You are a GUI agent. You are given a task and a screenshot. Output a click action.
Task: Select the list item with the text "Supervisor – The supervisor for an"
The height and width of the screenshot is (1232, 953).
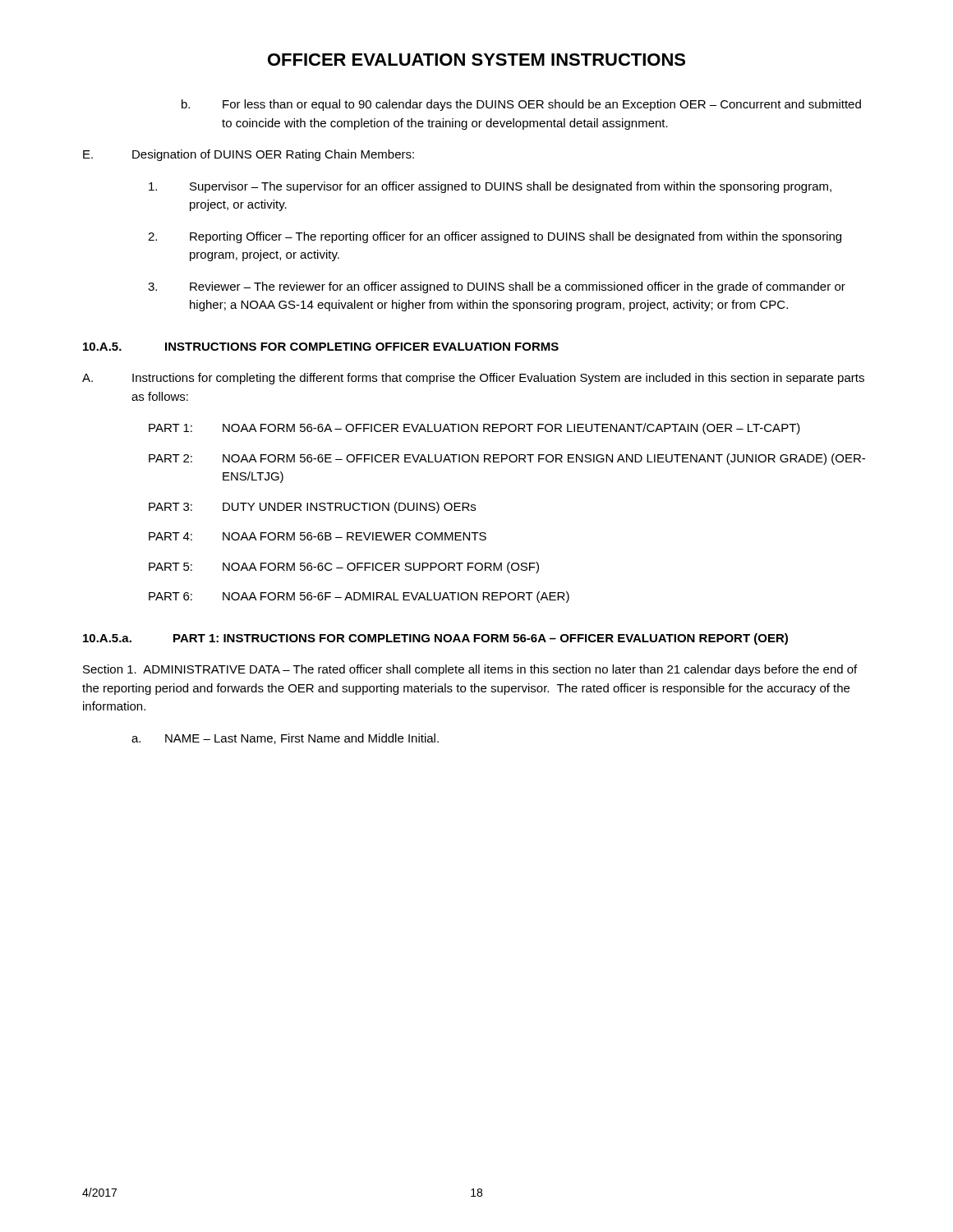(509, 196)
